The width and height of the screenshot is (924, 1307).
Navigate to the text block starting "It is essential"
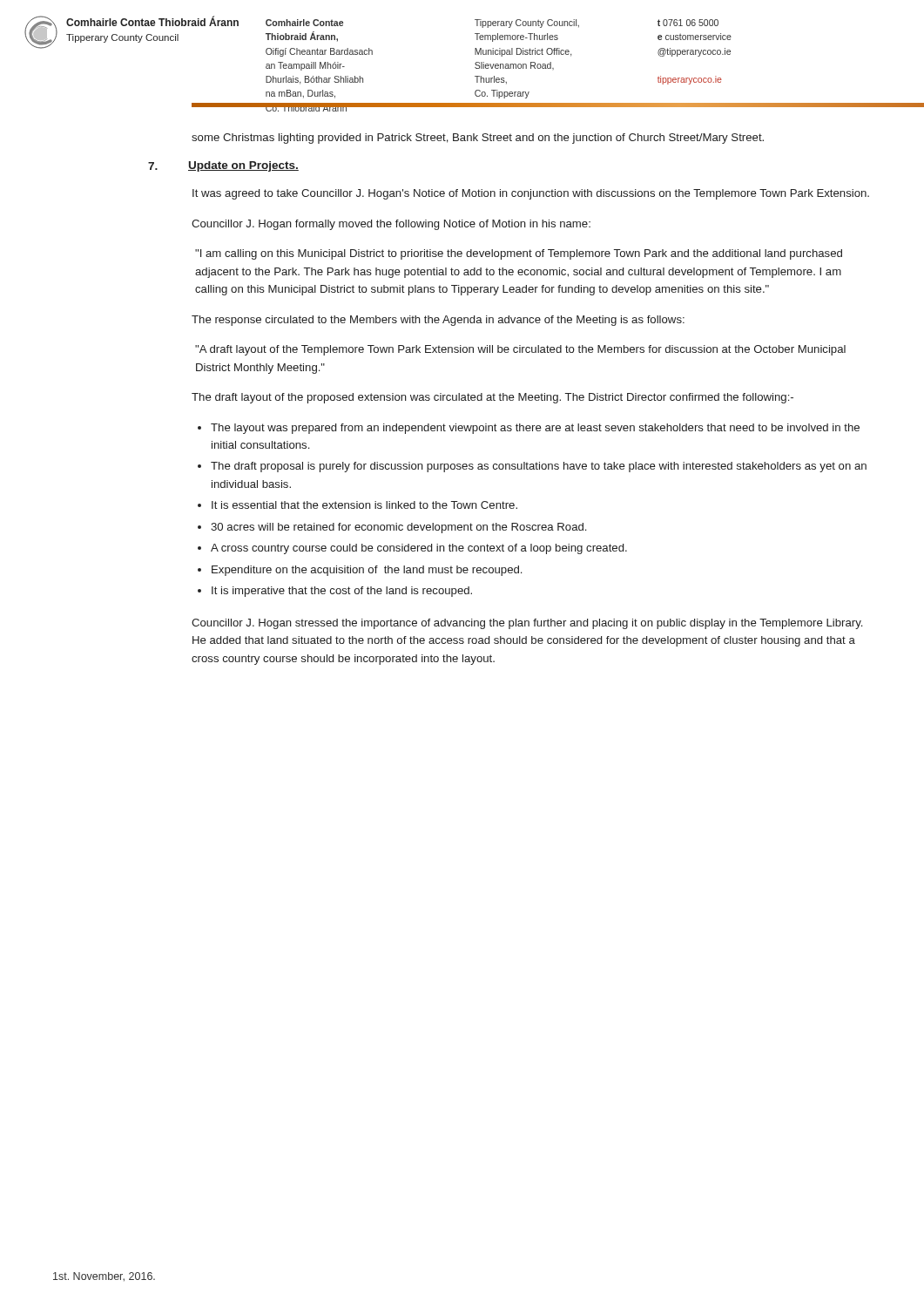click(365, 505)
